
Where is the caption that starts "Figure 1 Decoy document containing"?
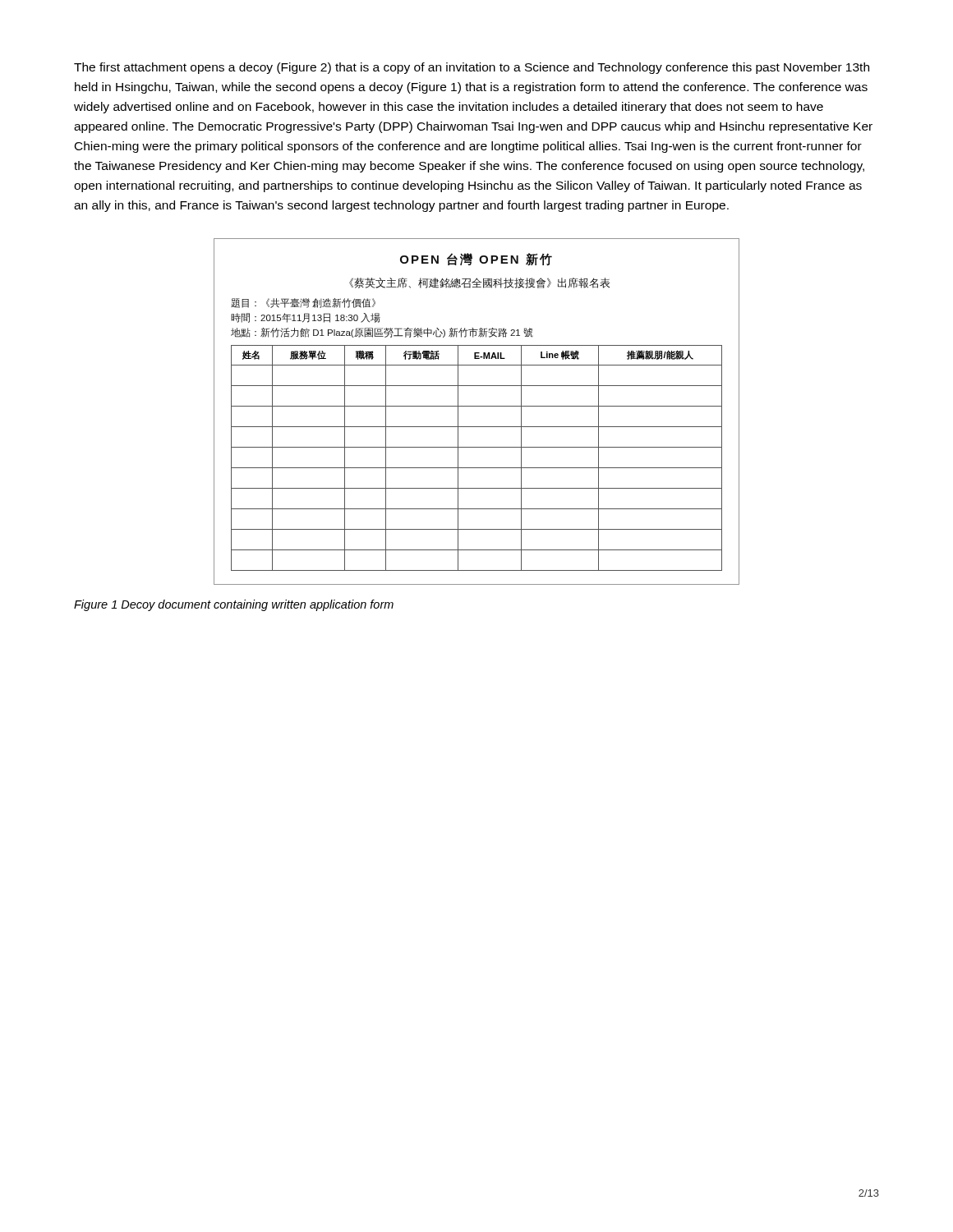tap(234, 605)
